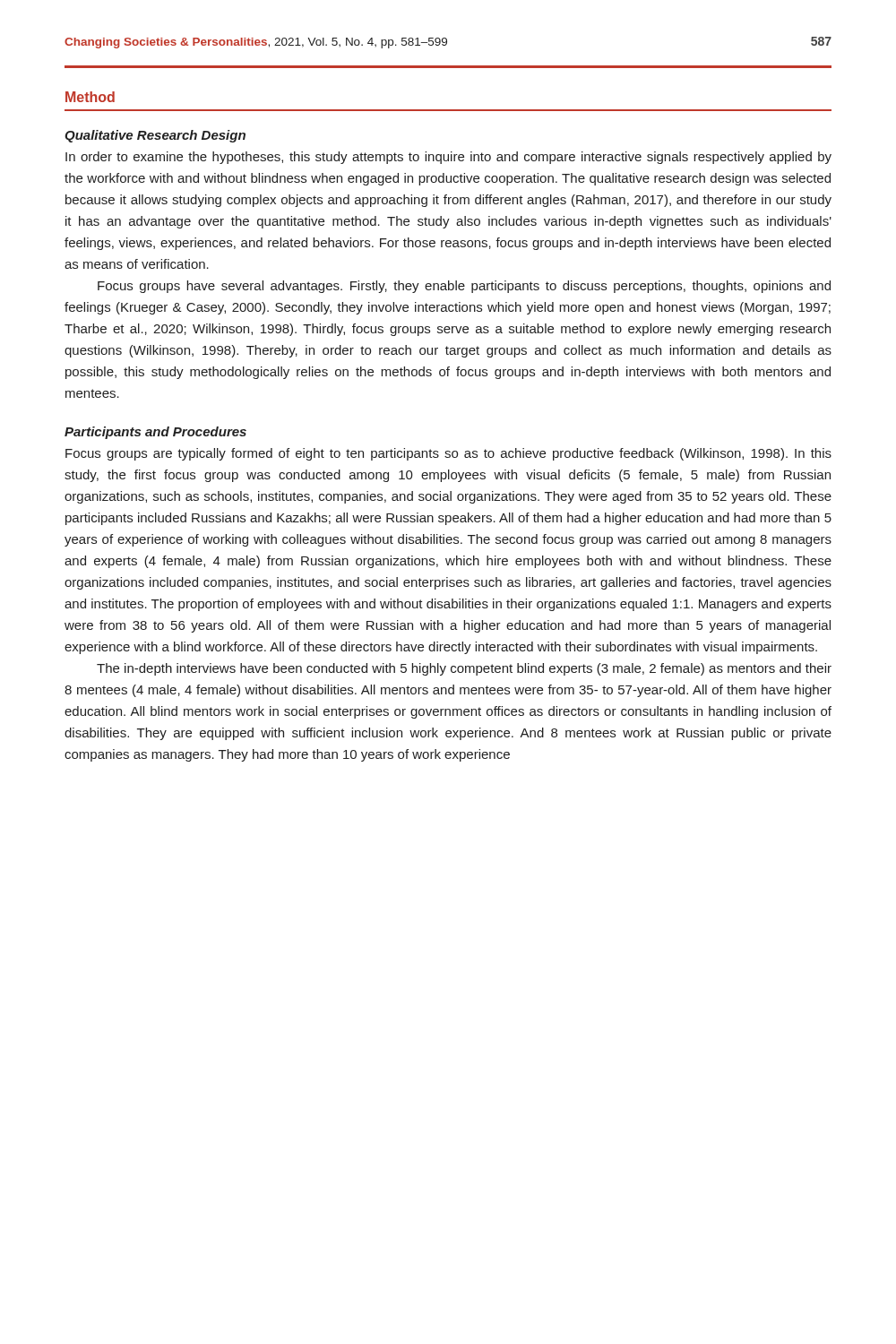Click on the text block with the text "Focus groups are typically formed"
896x1344 pixels.
click(448, 550)
